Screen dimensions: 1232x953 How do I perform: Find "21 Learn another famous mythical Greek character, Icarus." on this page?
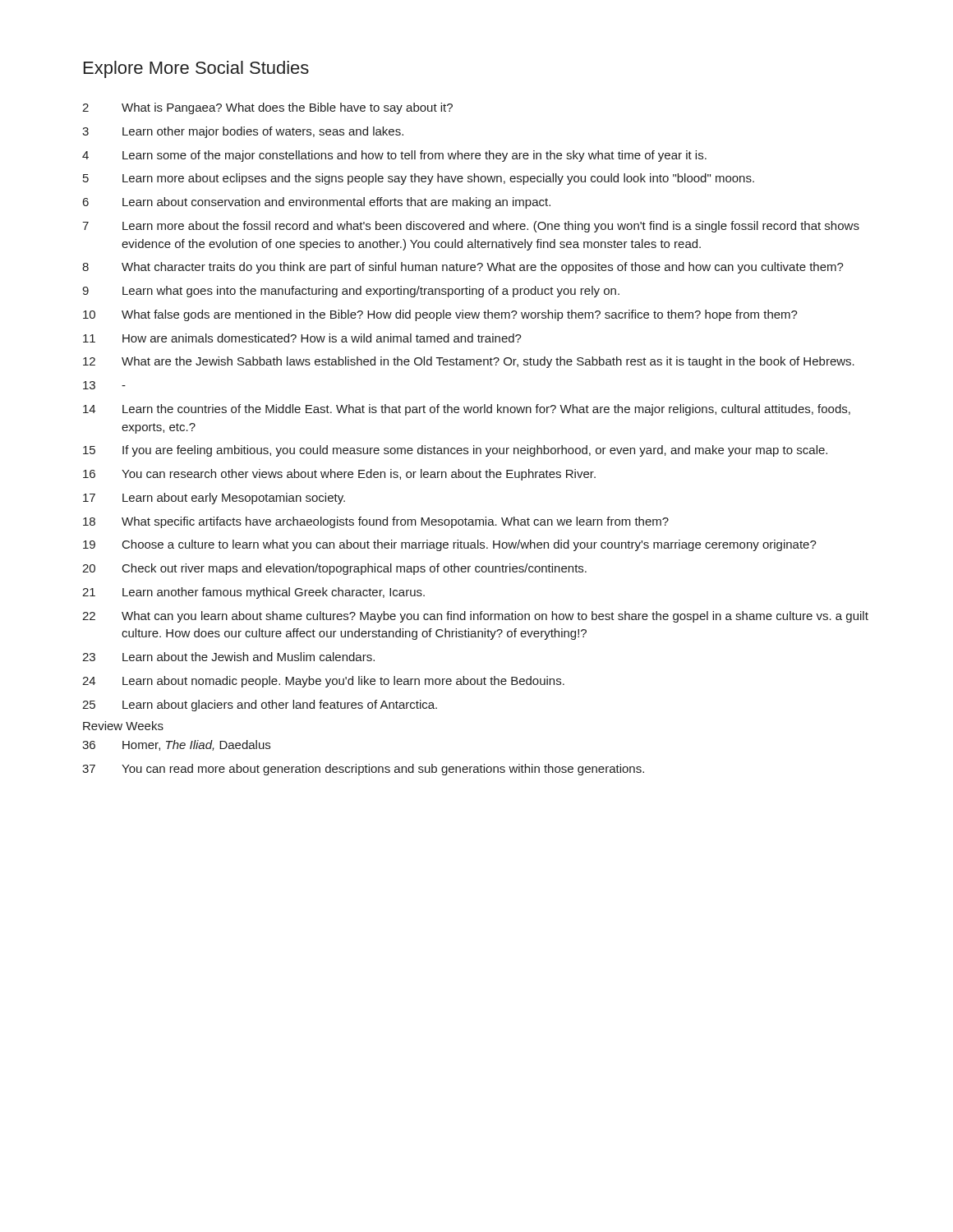tap(253, 593)
